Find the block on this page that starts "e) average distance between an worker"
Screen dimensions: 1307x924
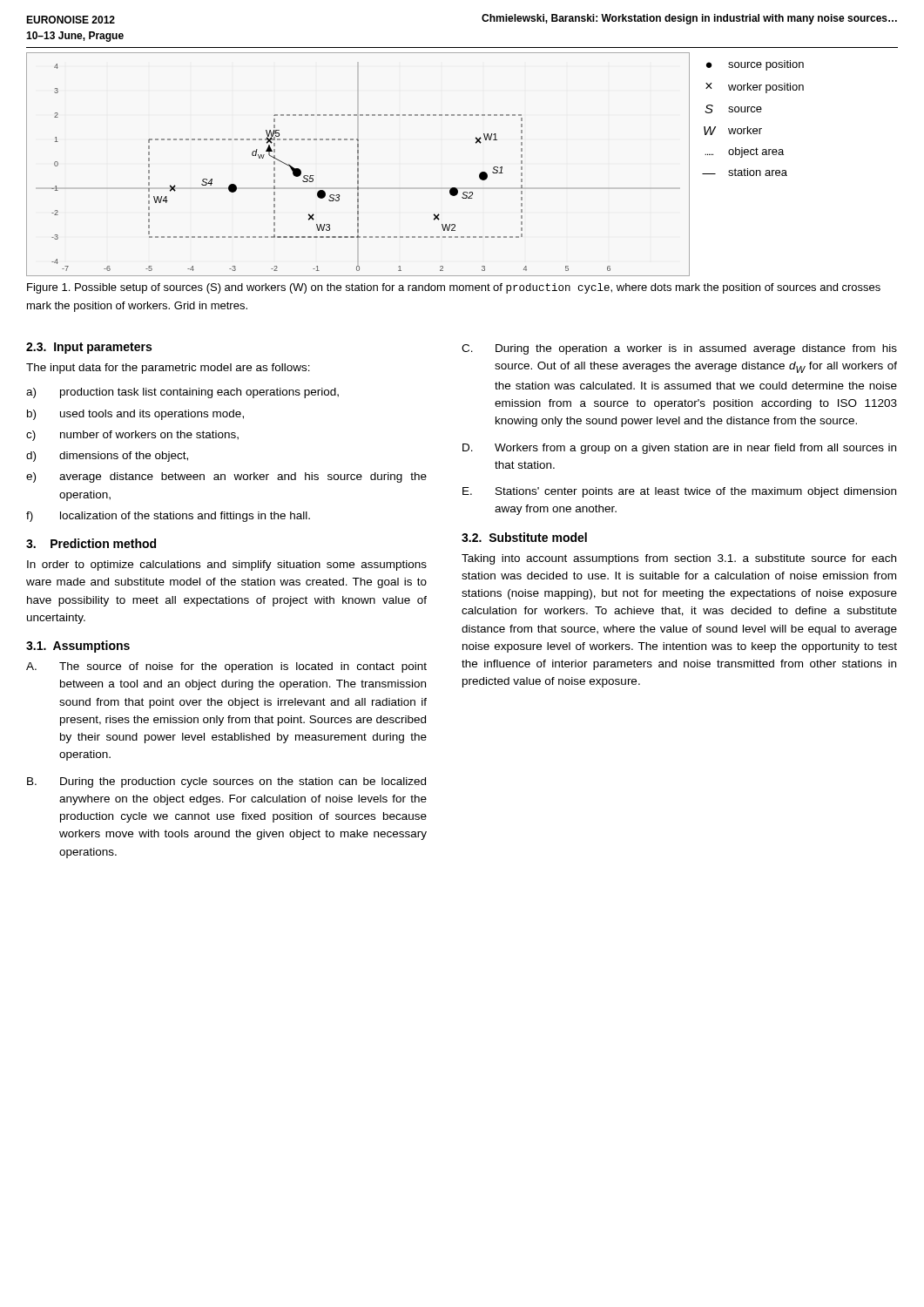point(226,486)
